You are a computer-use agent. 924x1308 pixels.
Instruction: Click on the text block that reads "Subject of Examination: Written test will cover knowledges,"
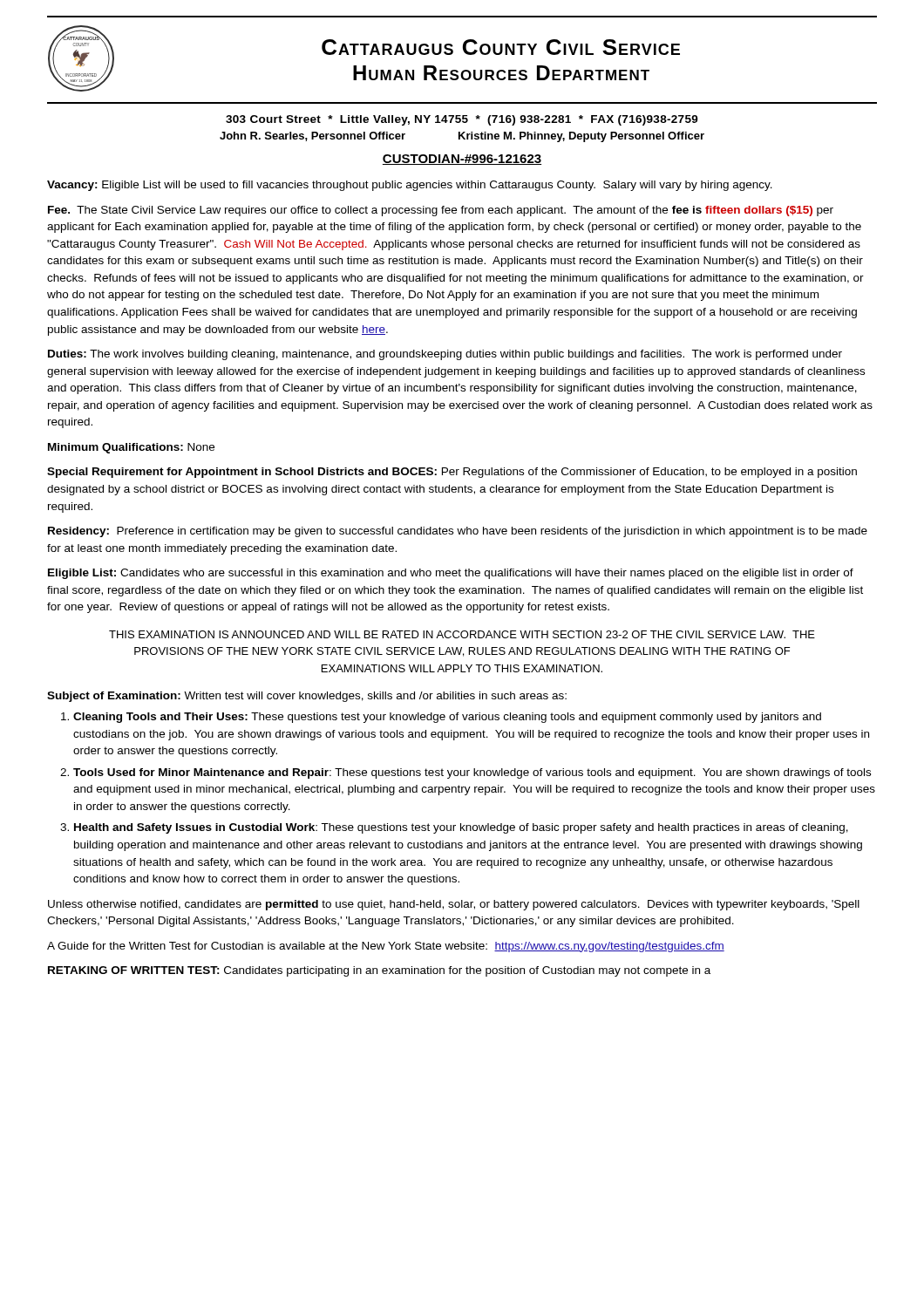tap(307, 696)
